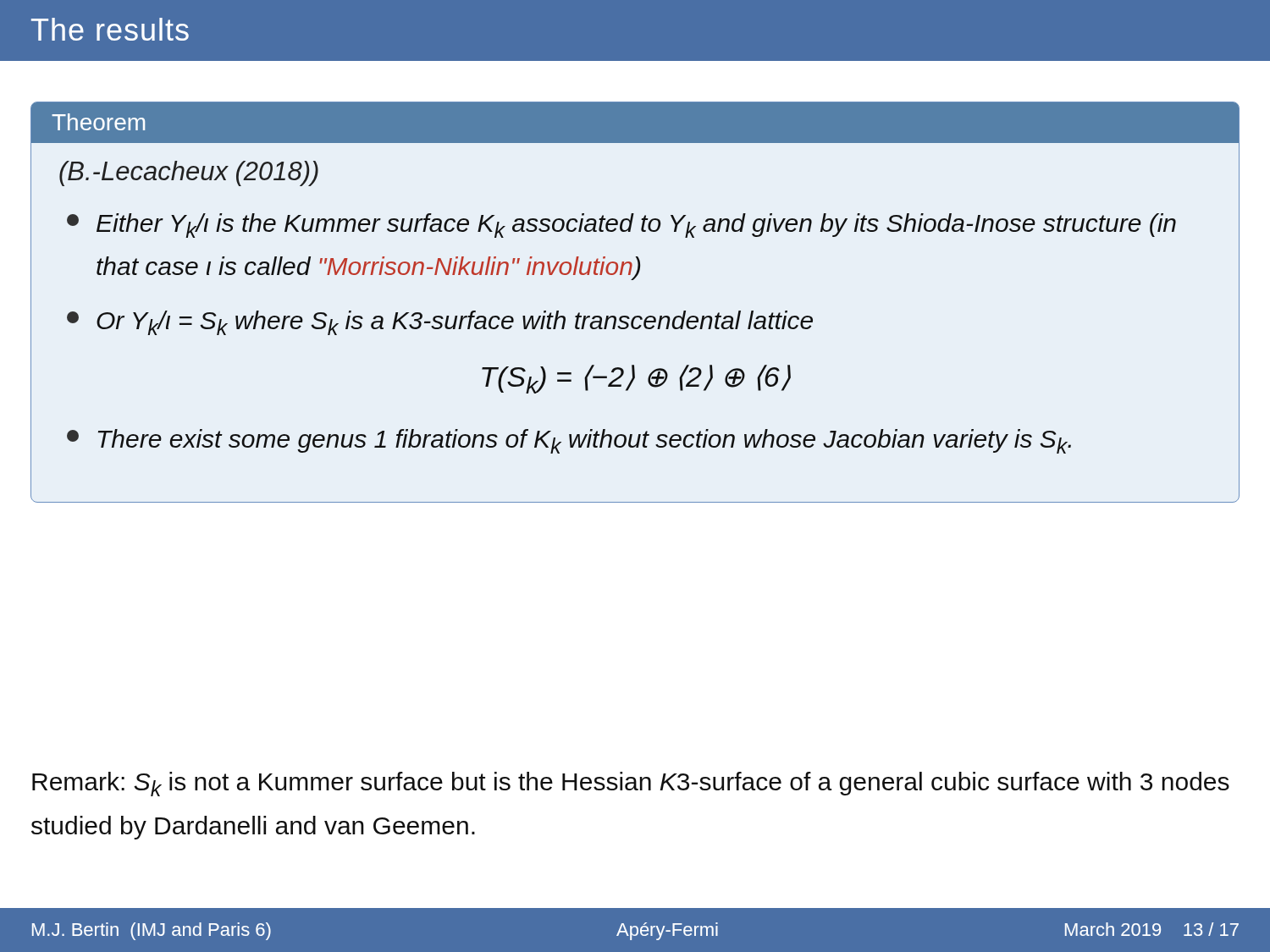1270x952 pixels.
Task: Find the text starting "Remark: Sk is not a Kummer surface"
Action: click(630, 803)
